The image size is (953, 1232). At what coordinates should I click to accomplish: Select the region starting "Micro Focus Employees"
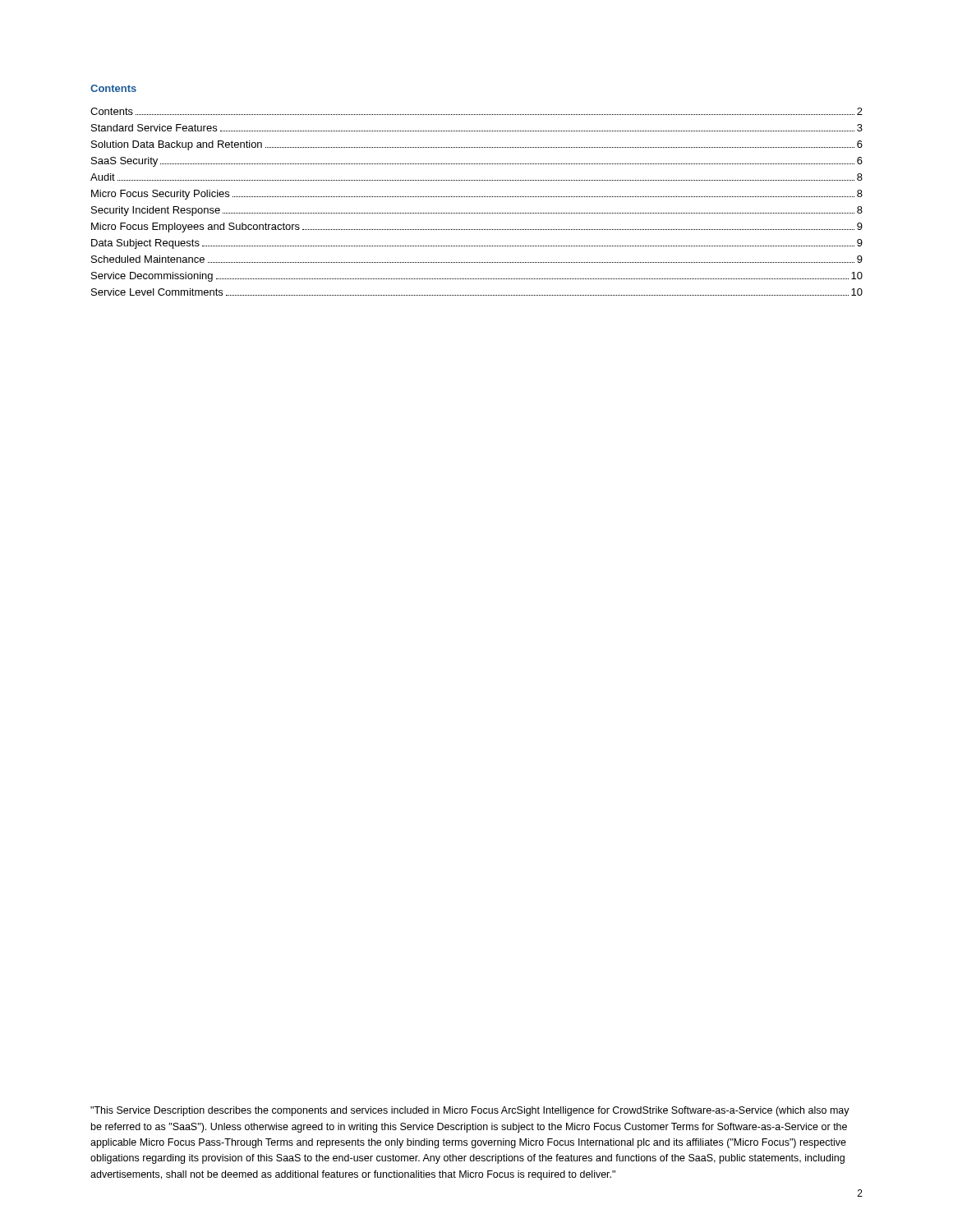point(476,226)
